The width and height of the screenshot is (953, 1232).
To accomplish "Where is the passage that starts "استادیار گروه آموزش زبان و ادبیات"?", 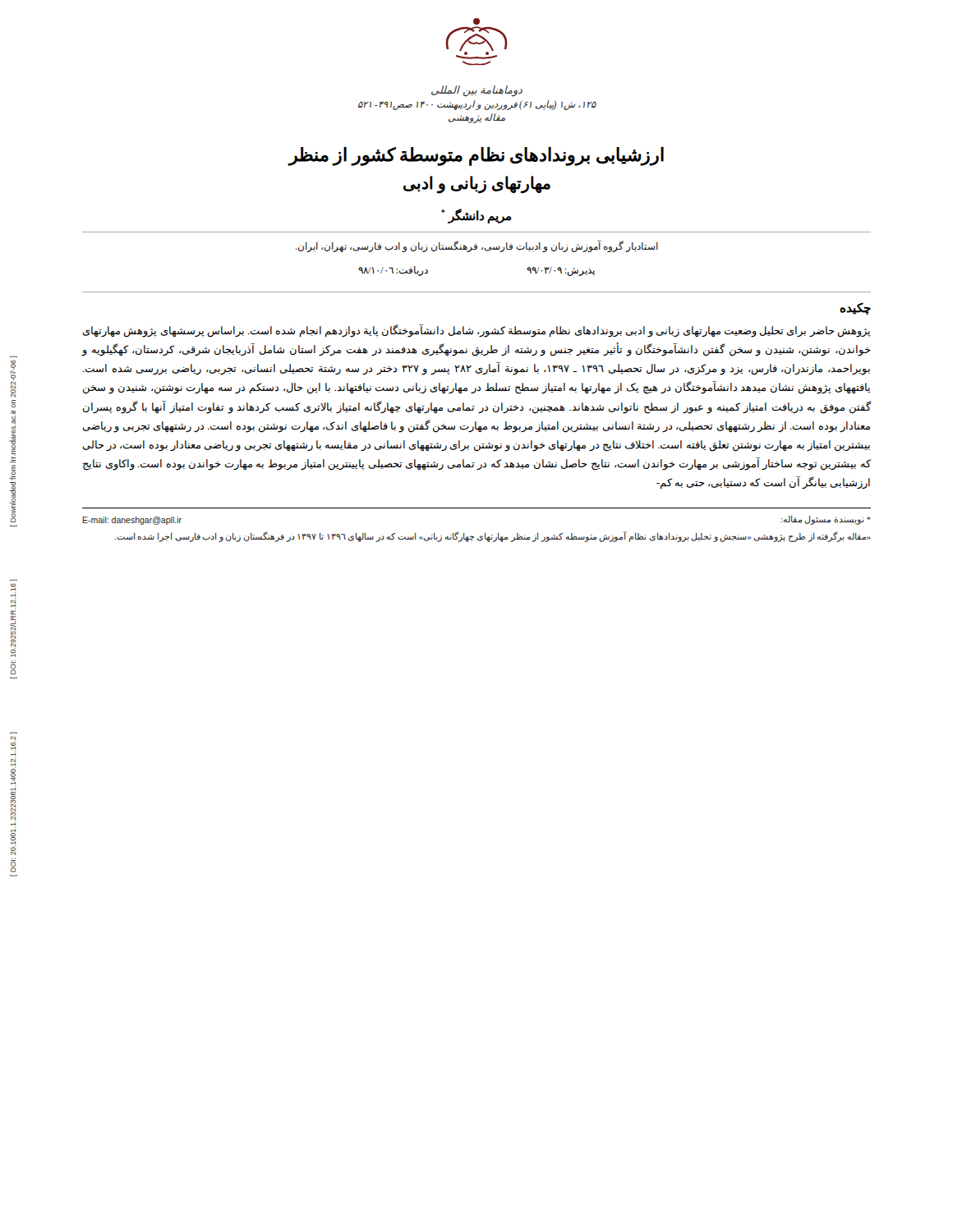I will [x=476, y=246].
